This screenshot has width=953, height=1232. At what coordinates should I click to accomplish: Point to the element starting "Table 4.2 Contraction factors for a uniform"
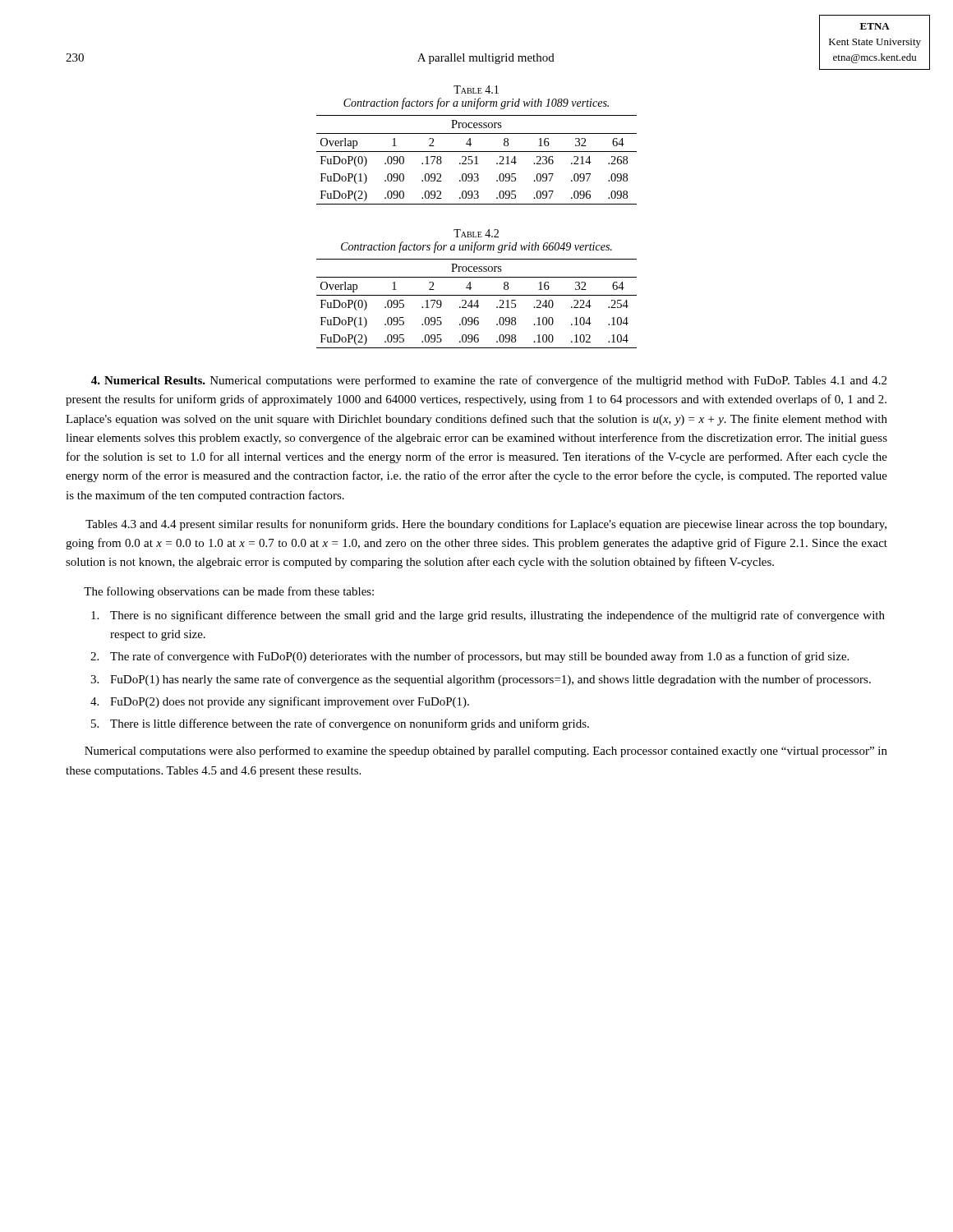click(x=476, y=241)
